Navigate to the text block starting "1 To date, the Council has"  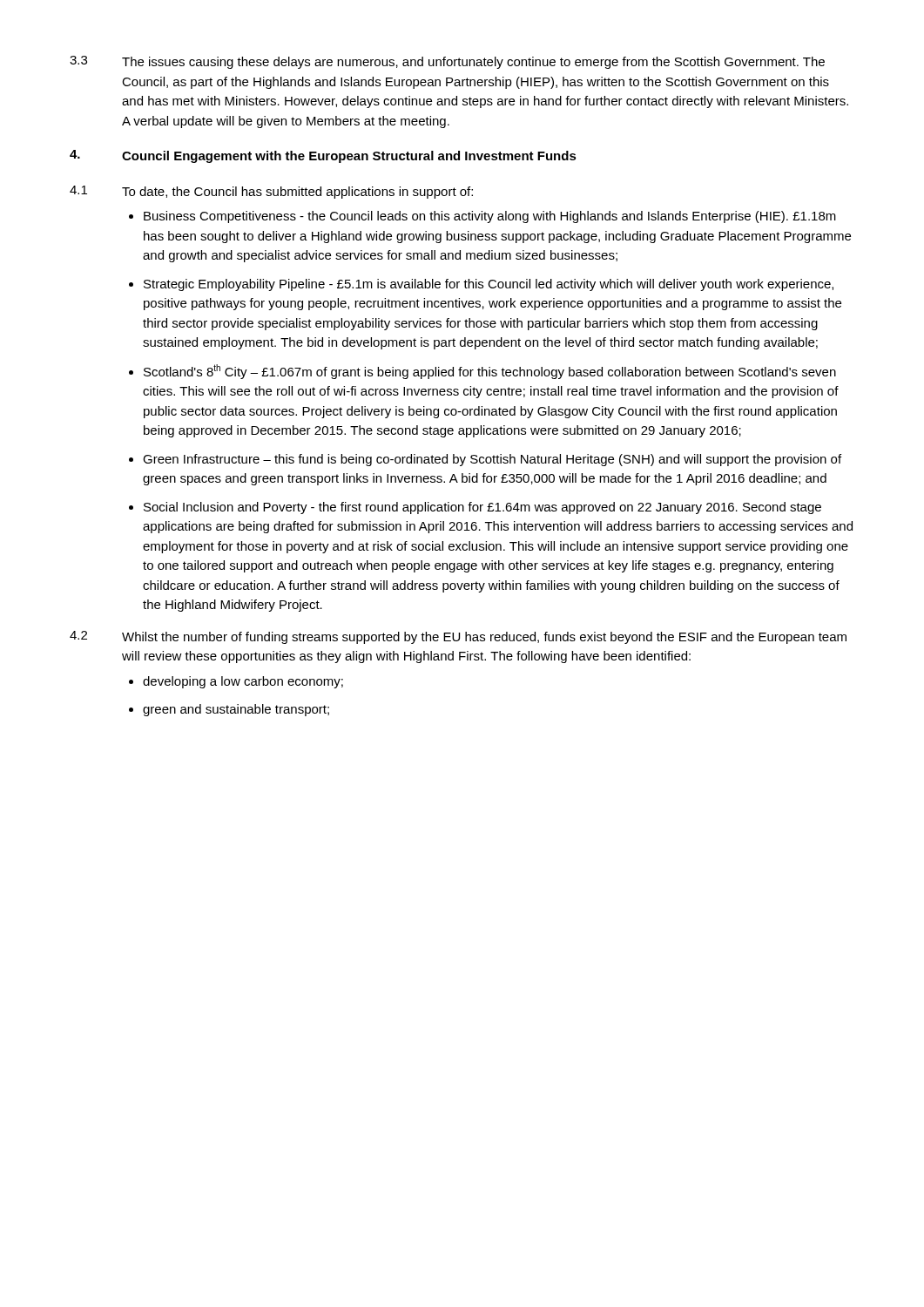[462, 403]
